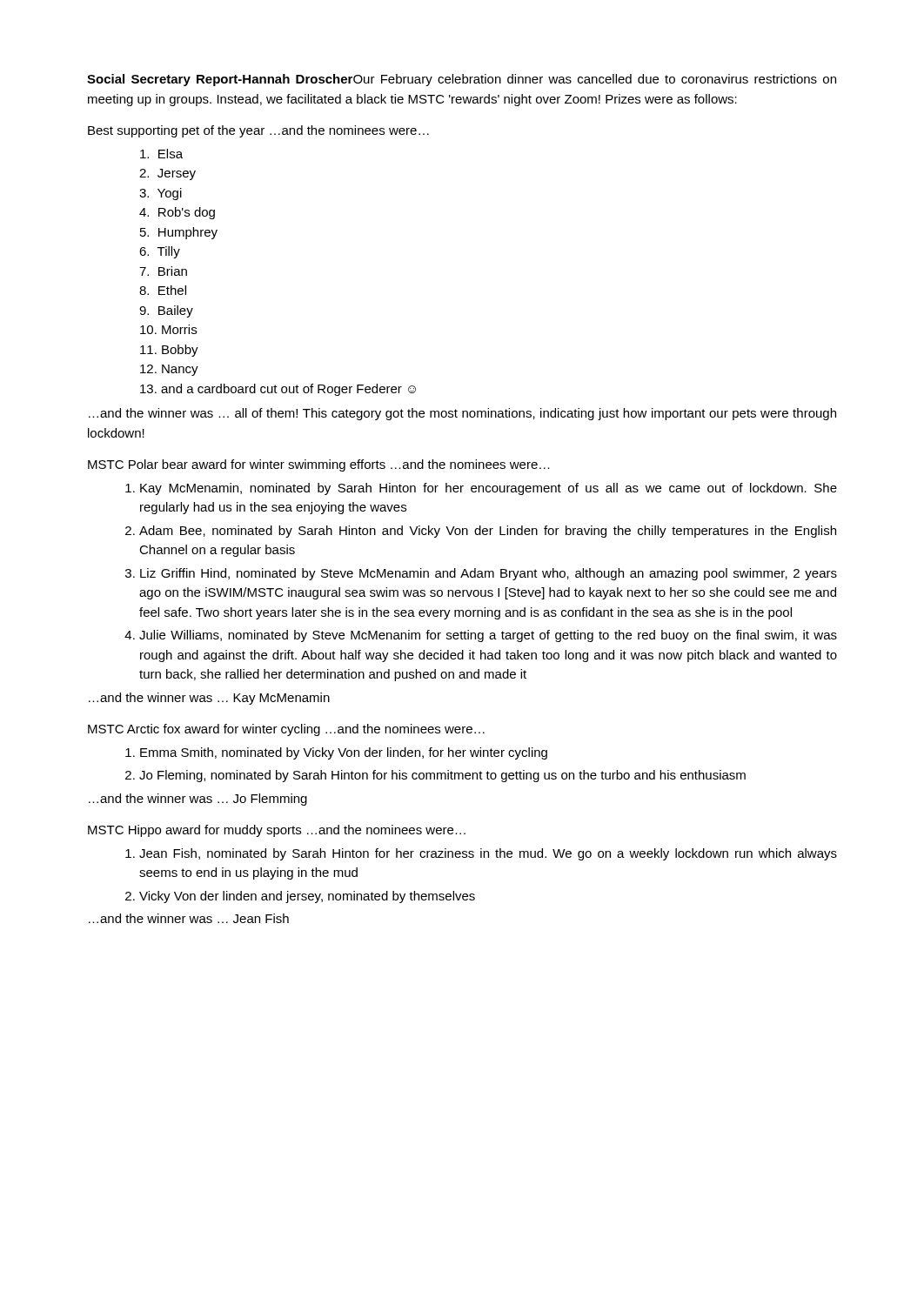Select the list item containing "6. Tilly"
924x1305 pixels.
160,251
